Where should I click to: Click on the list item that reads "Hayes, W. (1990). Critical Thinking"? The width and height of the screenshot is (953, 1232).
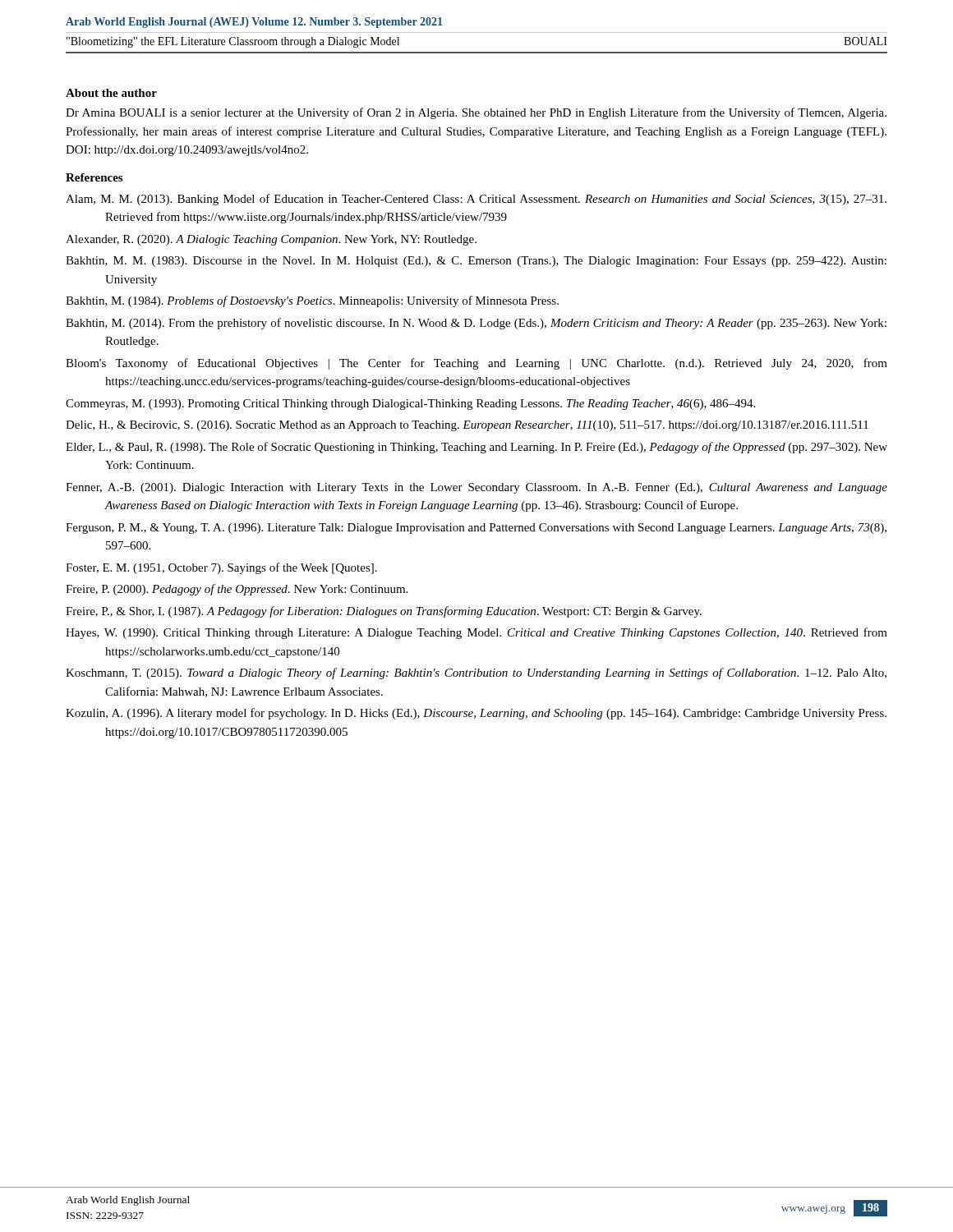476,642
